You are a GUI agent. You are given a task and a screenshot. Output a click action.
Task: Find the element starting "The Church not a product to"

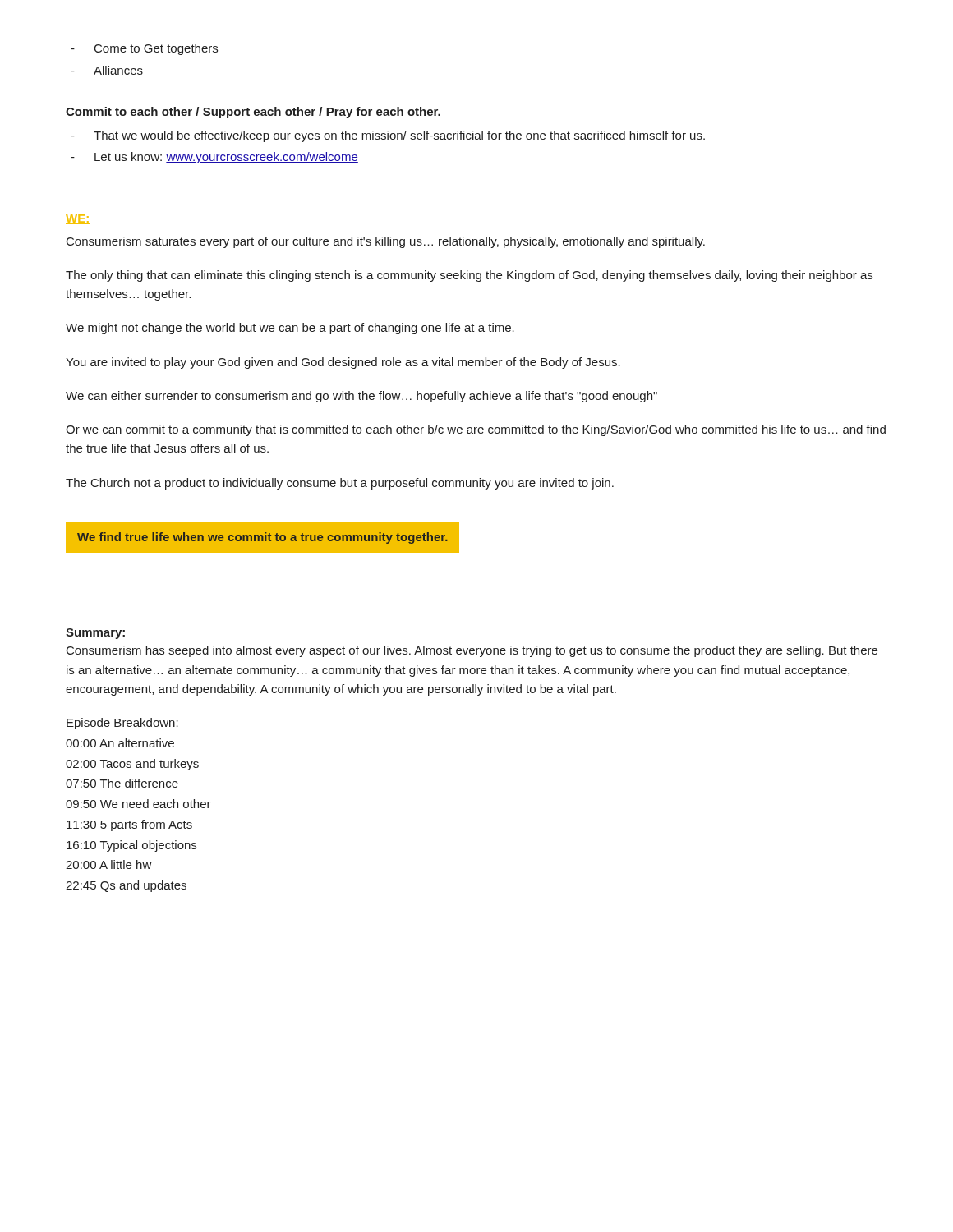340,482
